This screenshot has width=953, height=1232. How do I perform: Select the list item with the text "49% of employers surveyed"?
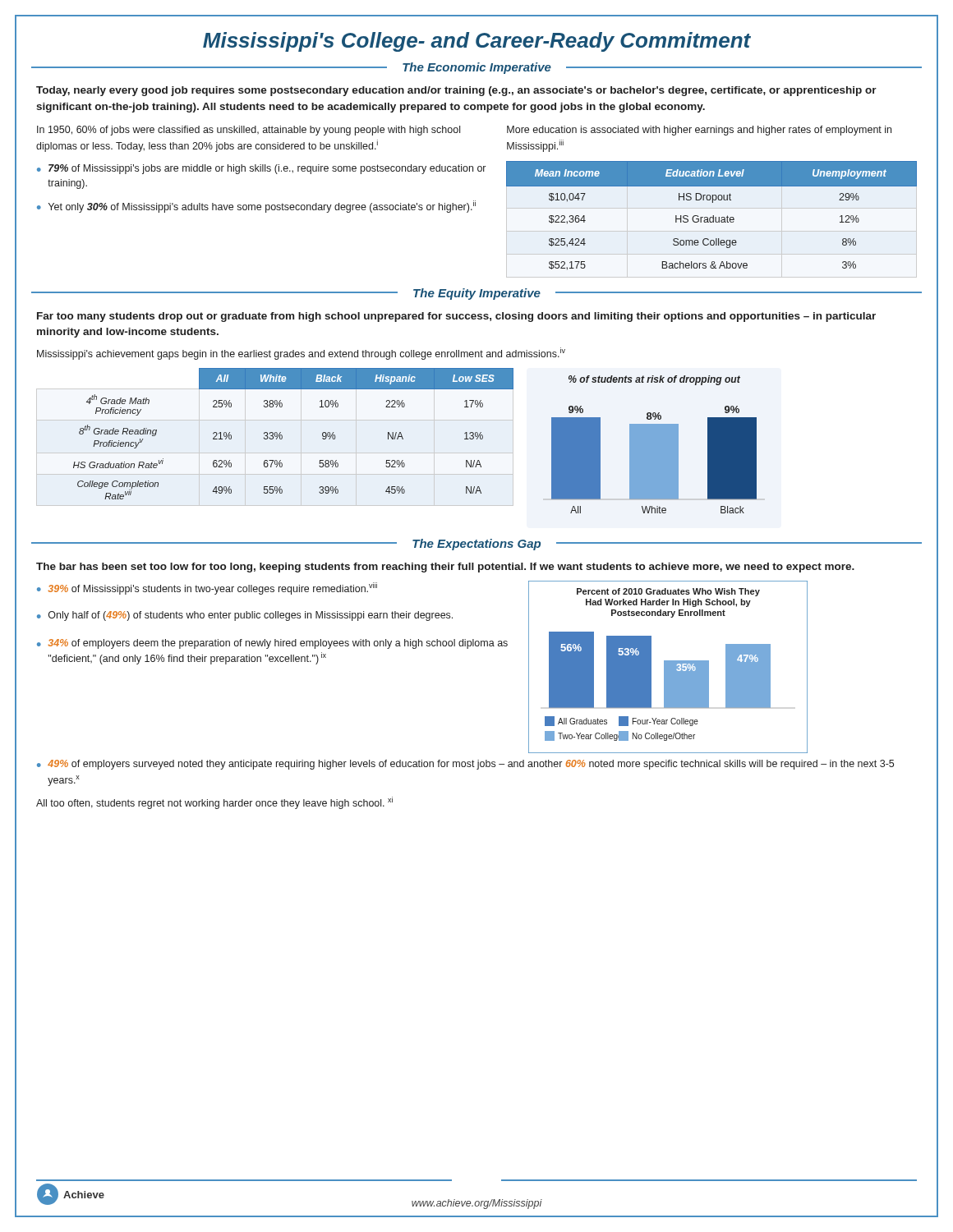482,772
